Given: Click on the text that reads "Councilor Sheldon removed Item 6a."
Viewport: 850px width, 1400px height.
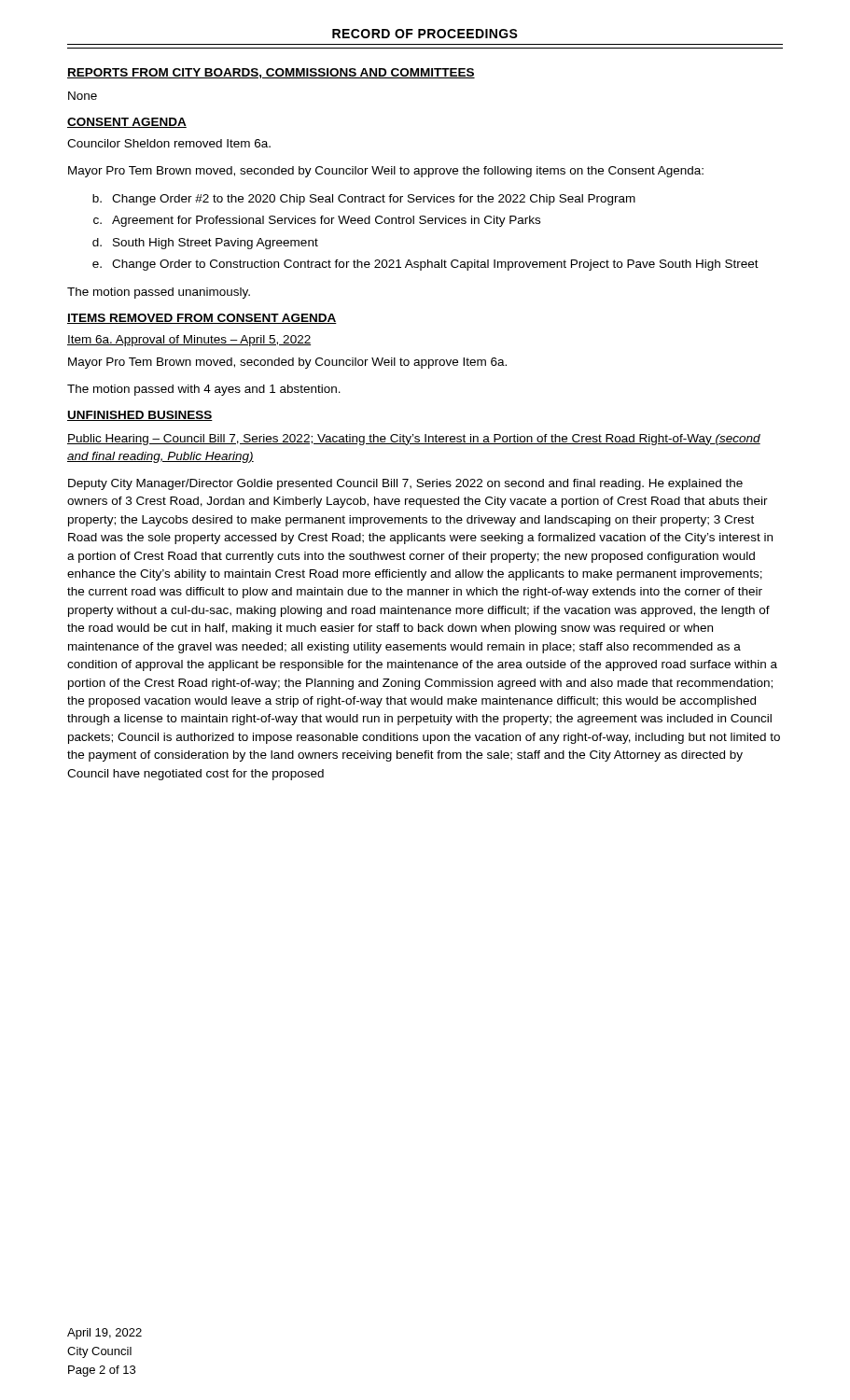Looking at the screenshot, I should click(169, 143).
